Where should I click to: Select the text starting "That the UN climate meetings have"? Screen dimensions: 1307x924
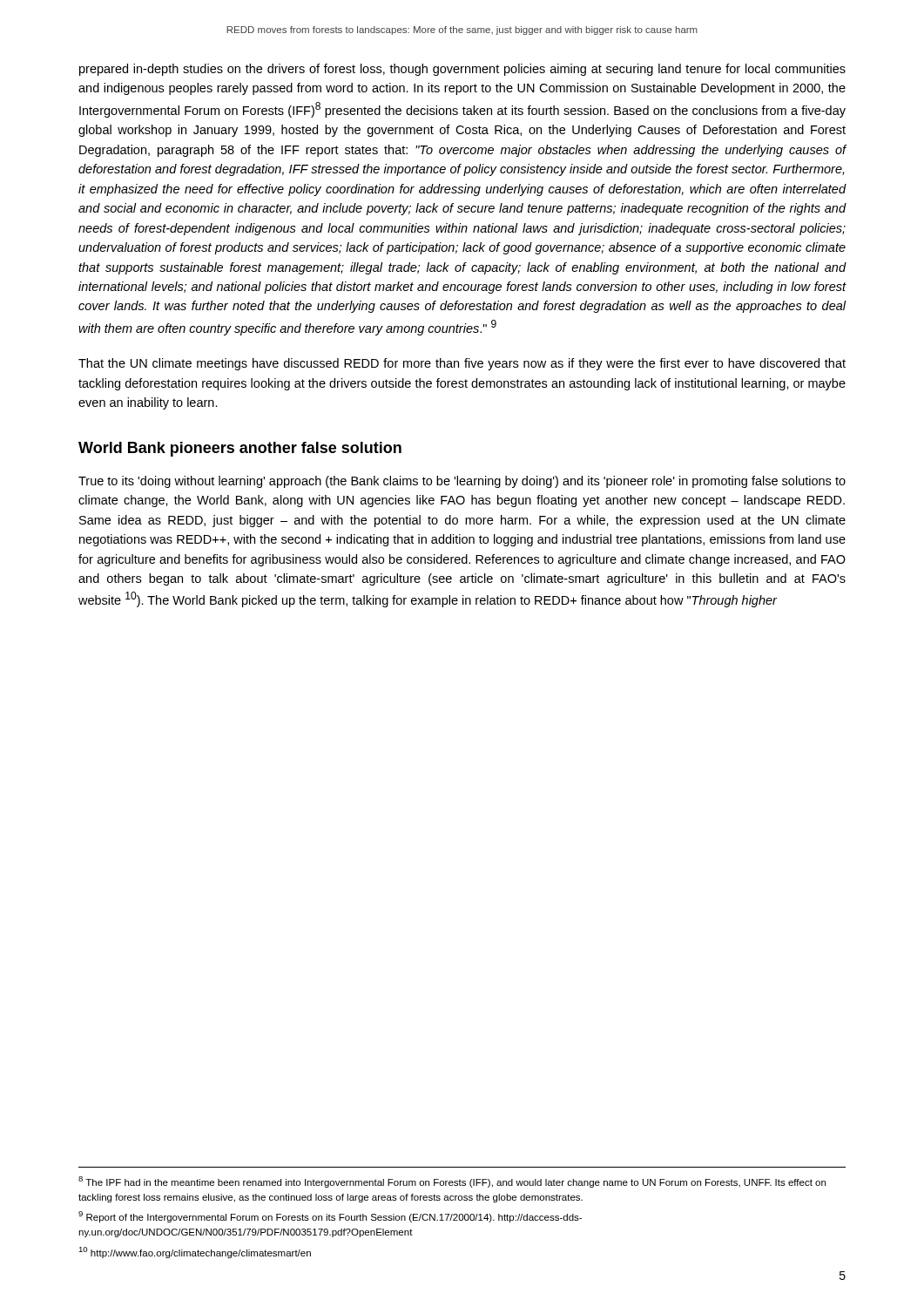(x=462, y=383)
